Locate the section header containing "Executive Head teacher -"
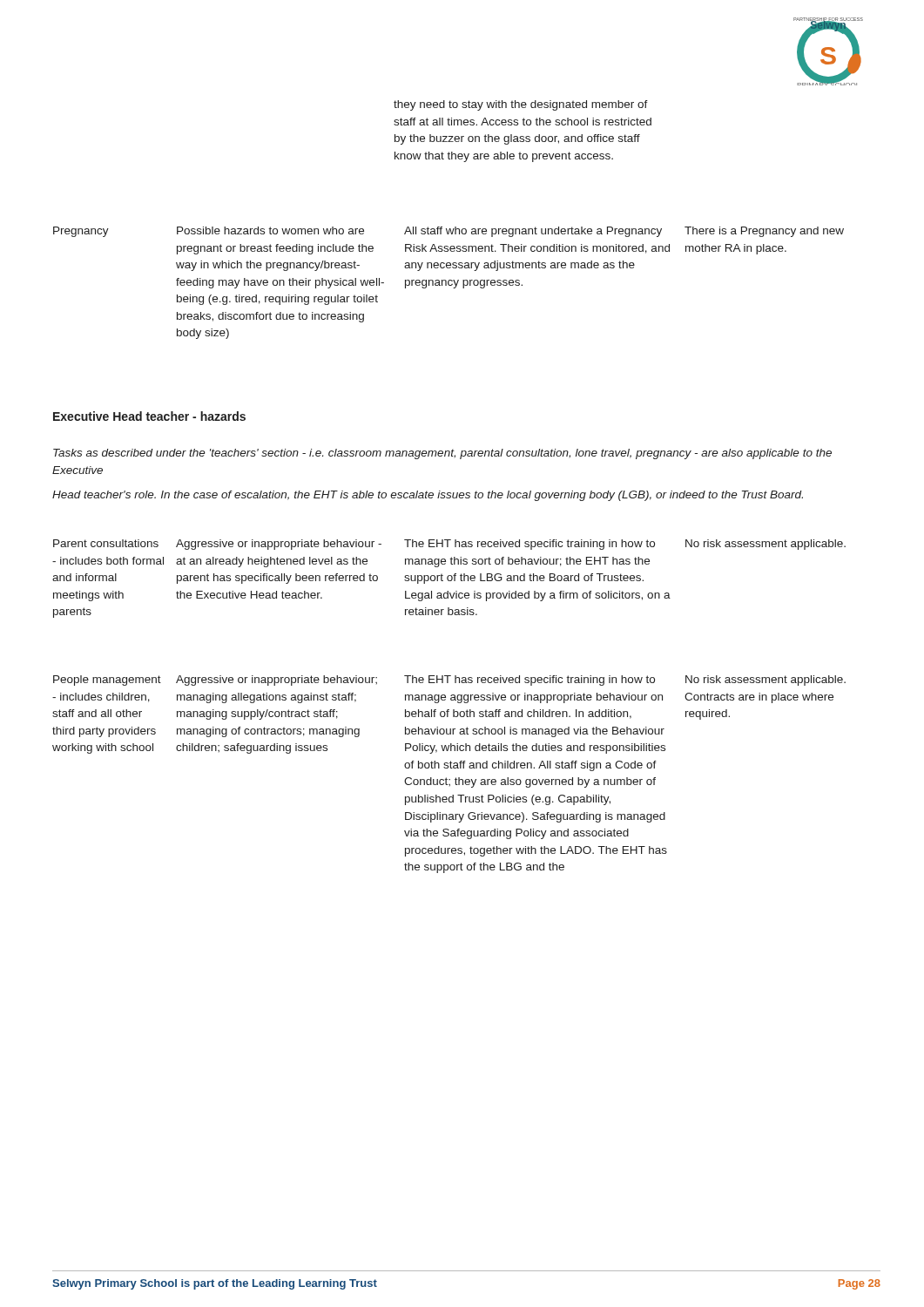Viewport: 924px width, 1307px height. click(x=149, y=416)
